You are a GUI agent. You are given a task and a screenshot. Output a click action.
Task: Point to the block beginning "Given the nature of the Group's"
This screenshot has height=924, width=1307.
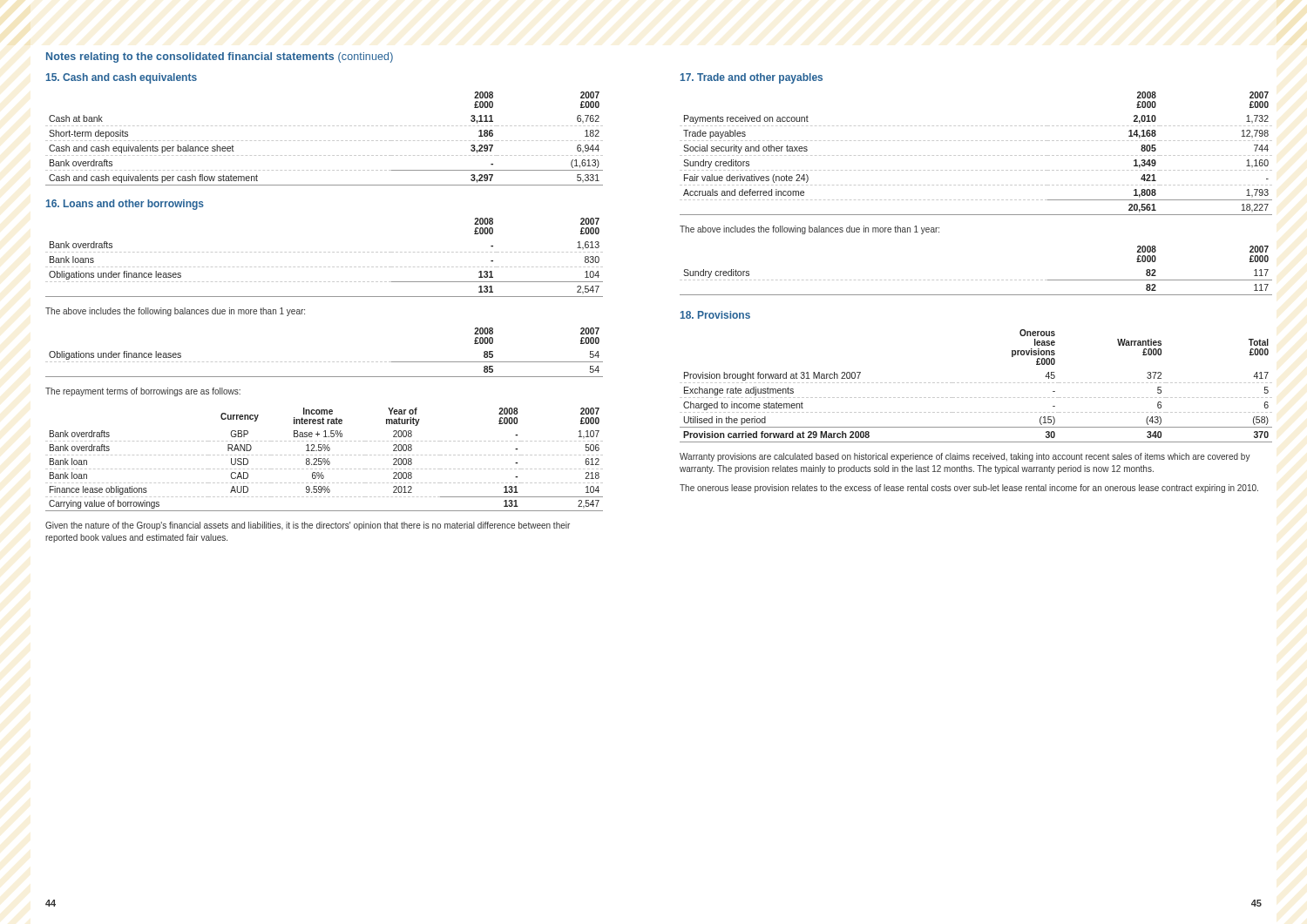[x=308, y=532]
